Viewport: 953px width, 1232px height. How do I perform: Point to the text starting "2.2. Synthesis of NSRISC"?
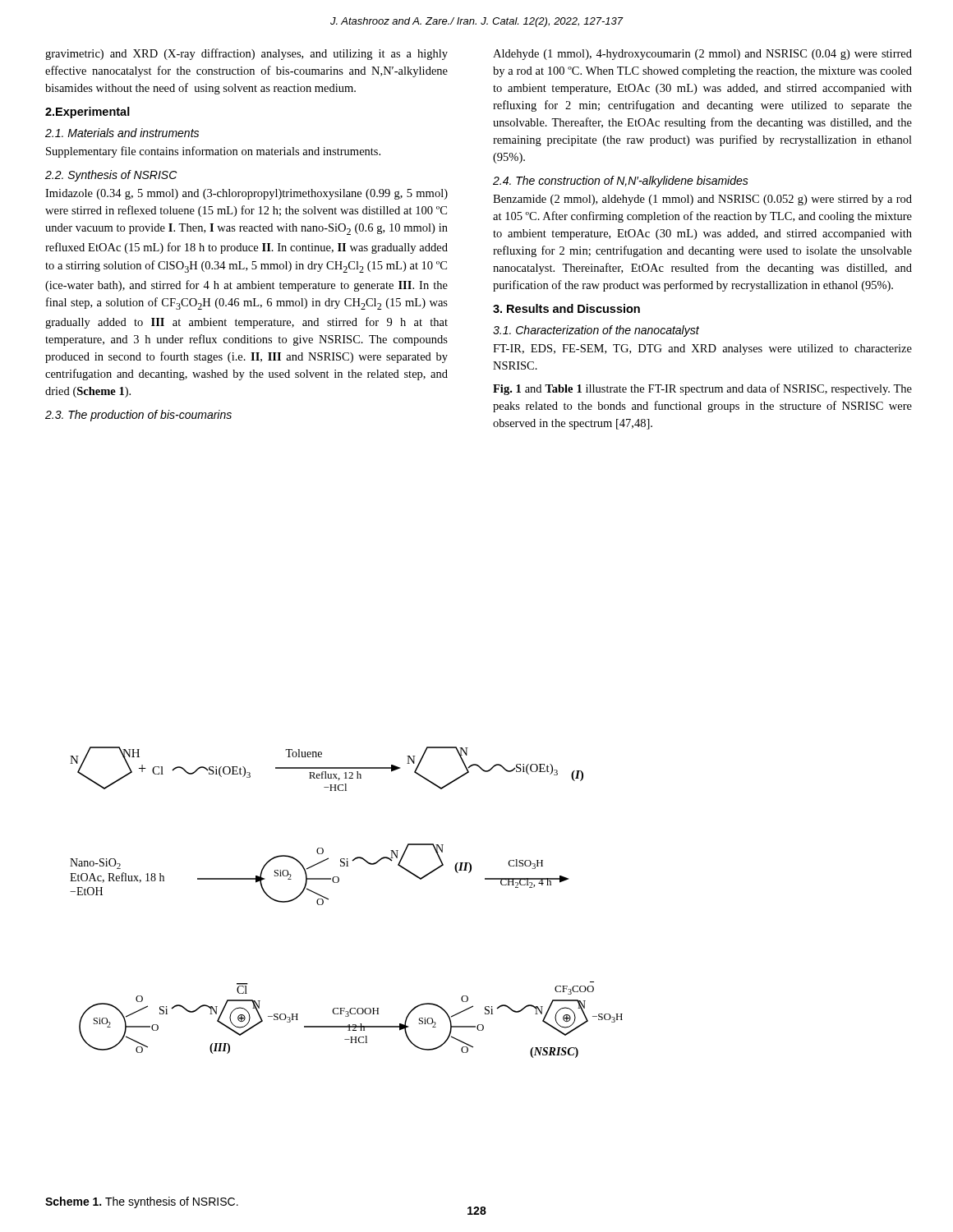(111, 175)
